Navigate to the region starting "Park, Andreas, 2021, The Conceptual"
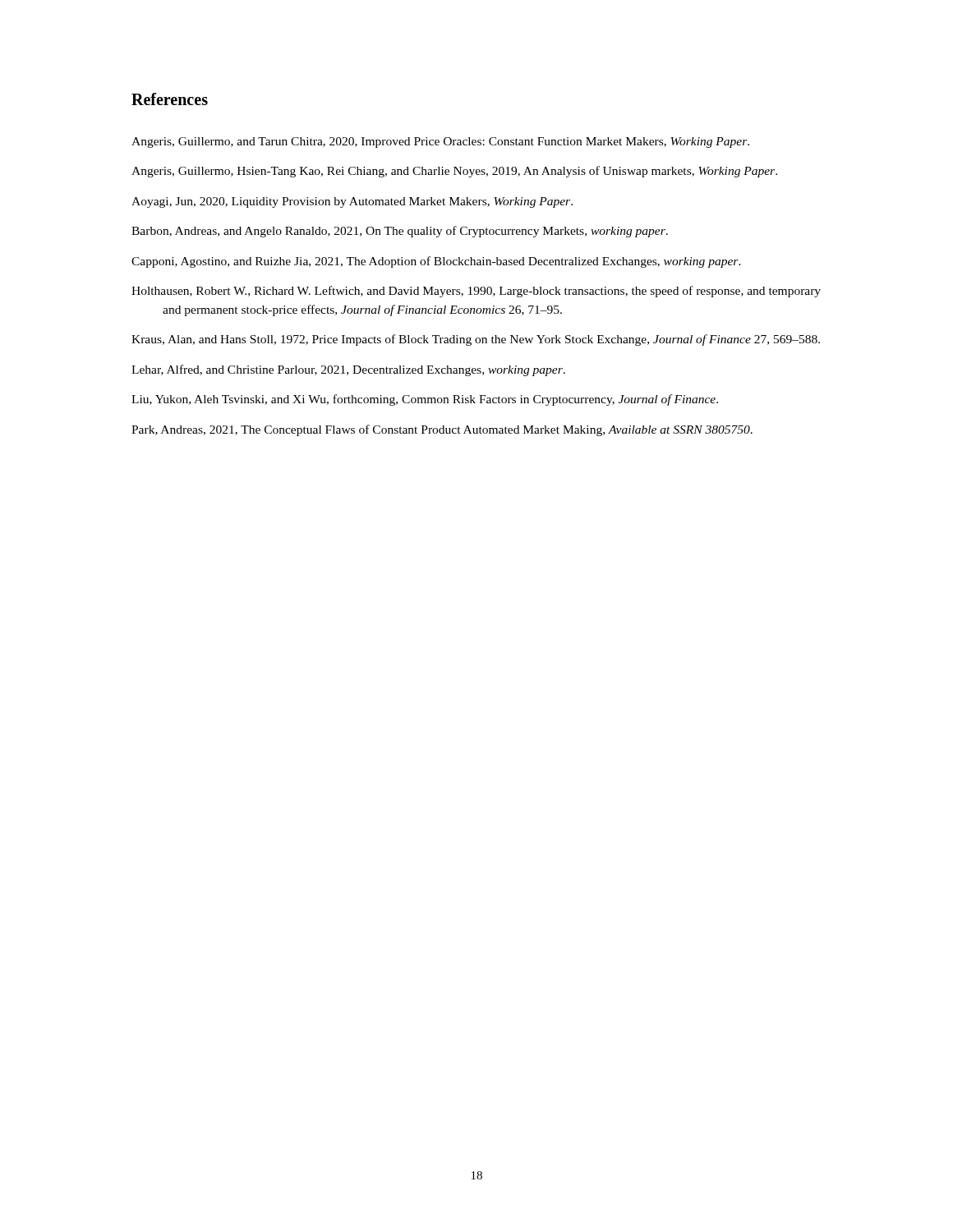The image size is (953, 1232). point(476,429)
